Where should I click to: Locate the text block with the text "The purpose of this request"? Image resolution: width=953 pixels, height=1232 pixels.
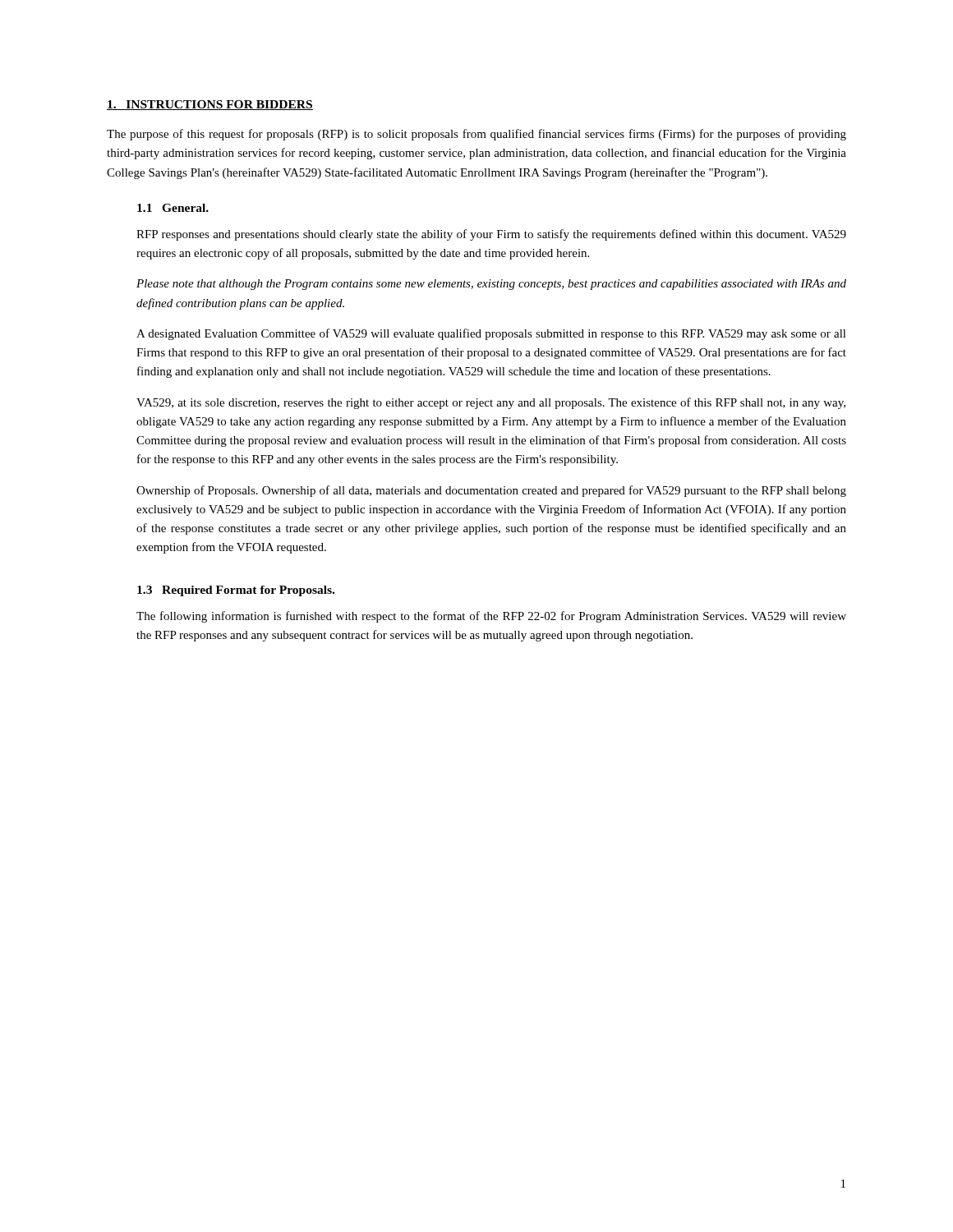point(476,153)
